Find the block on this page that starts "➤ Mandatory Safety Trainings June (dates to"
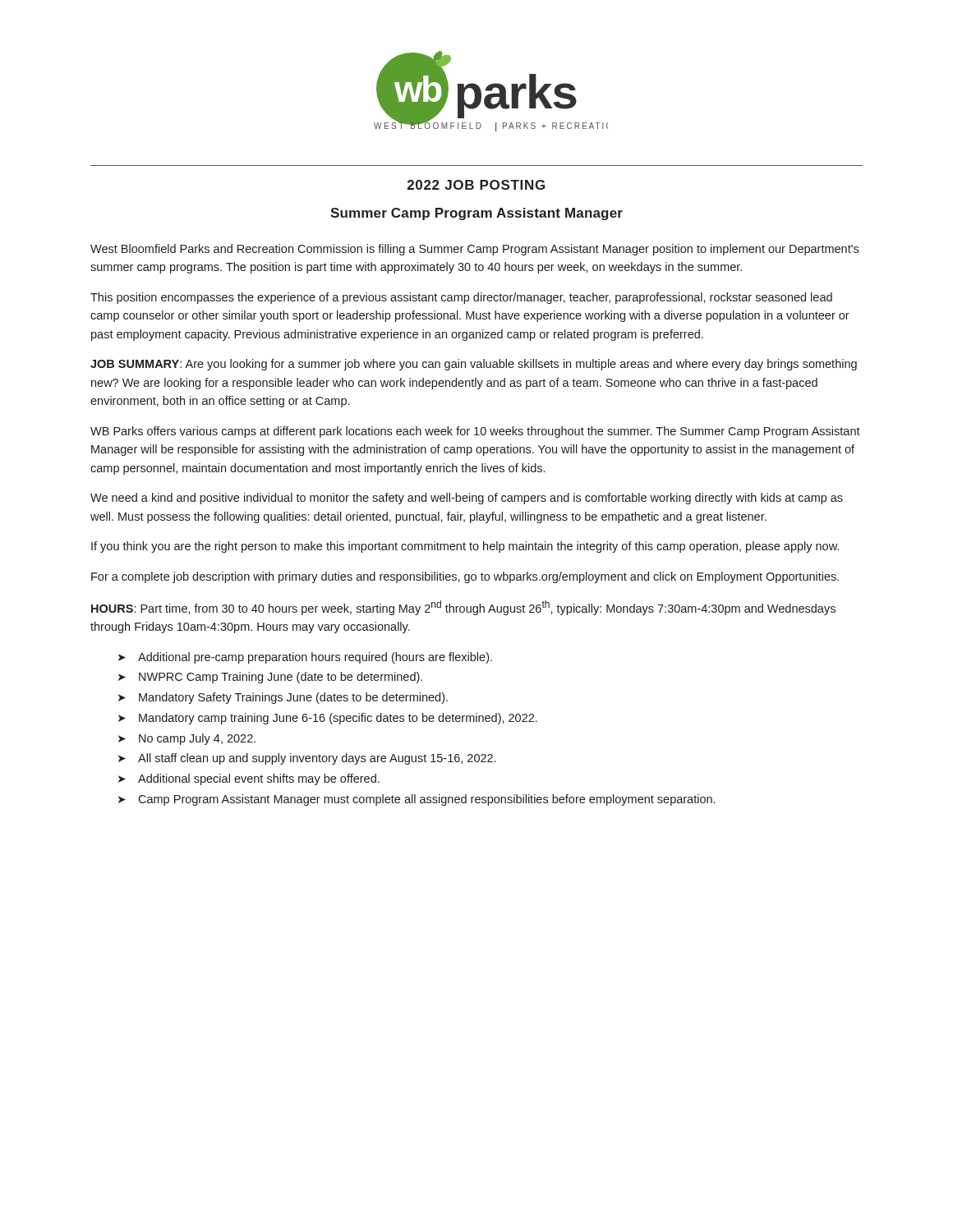 pyautogui.click(x=283, y=698)
